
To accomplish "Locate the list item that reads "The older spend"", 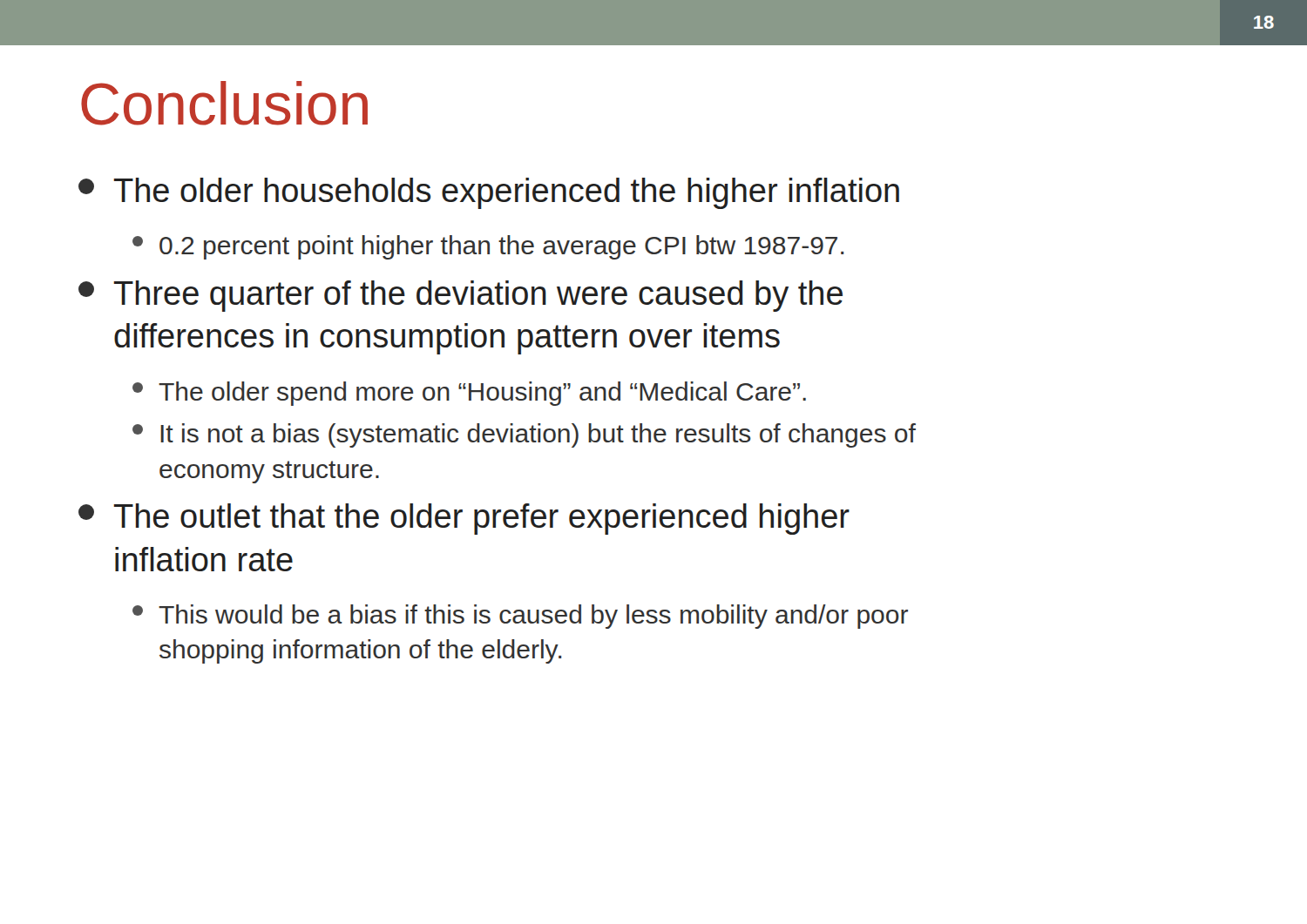I will (470, 392).
